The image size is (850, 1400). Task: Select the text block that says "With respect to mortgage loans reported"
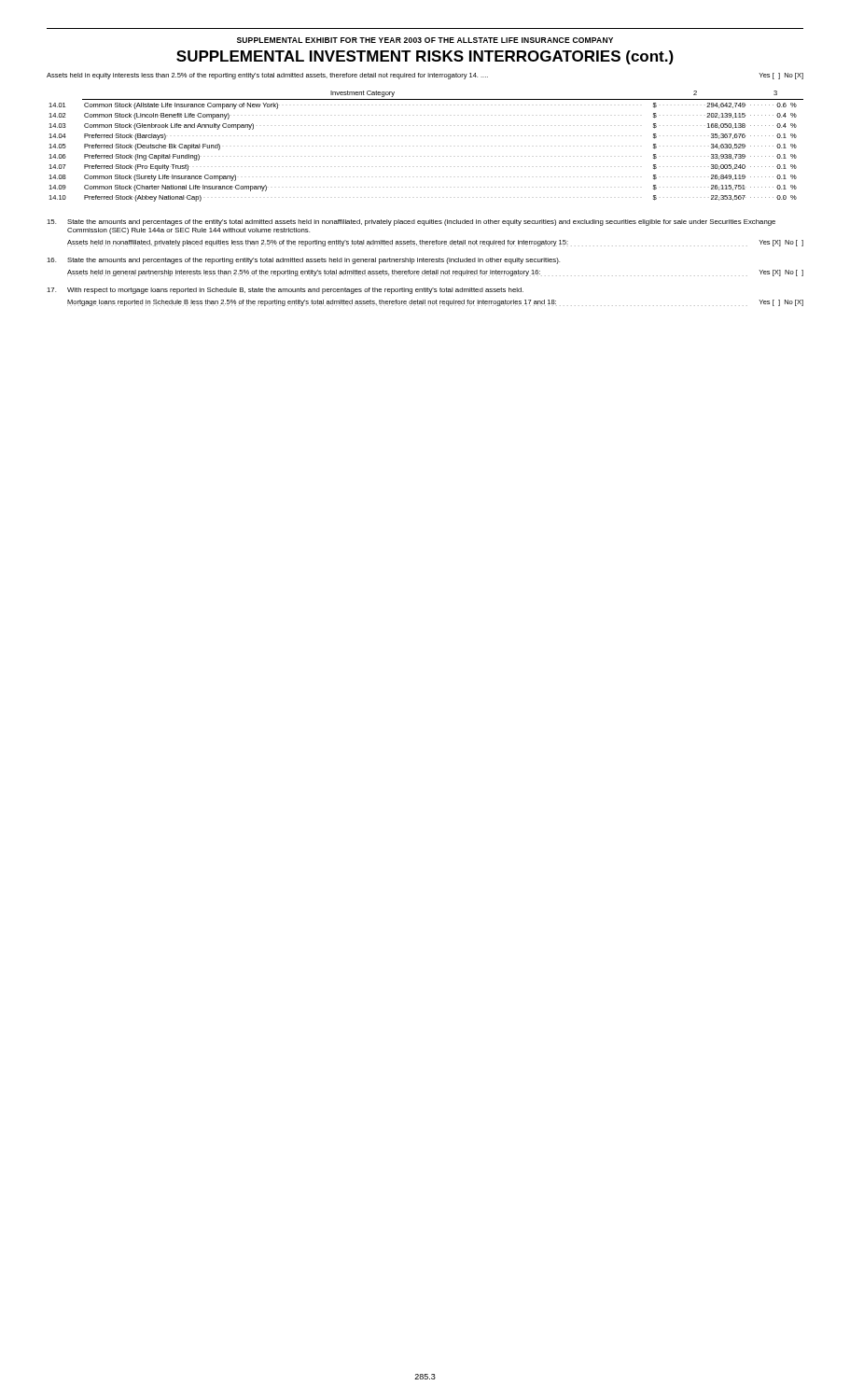[x=425, y=296]
